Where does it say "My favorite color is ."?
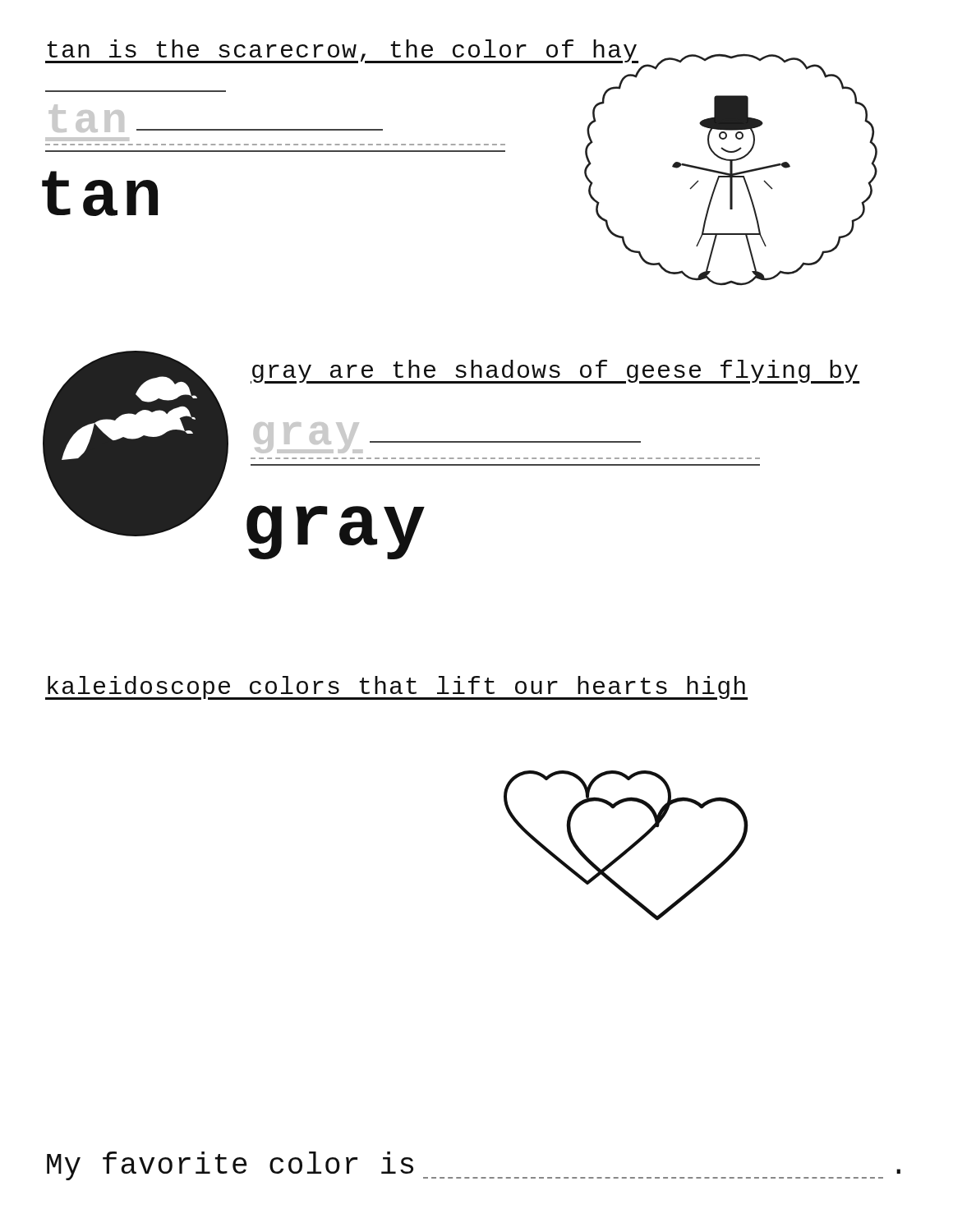This screenshot has height=1232, width=953. pyautogui.click(x=477, y=1166)
